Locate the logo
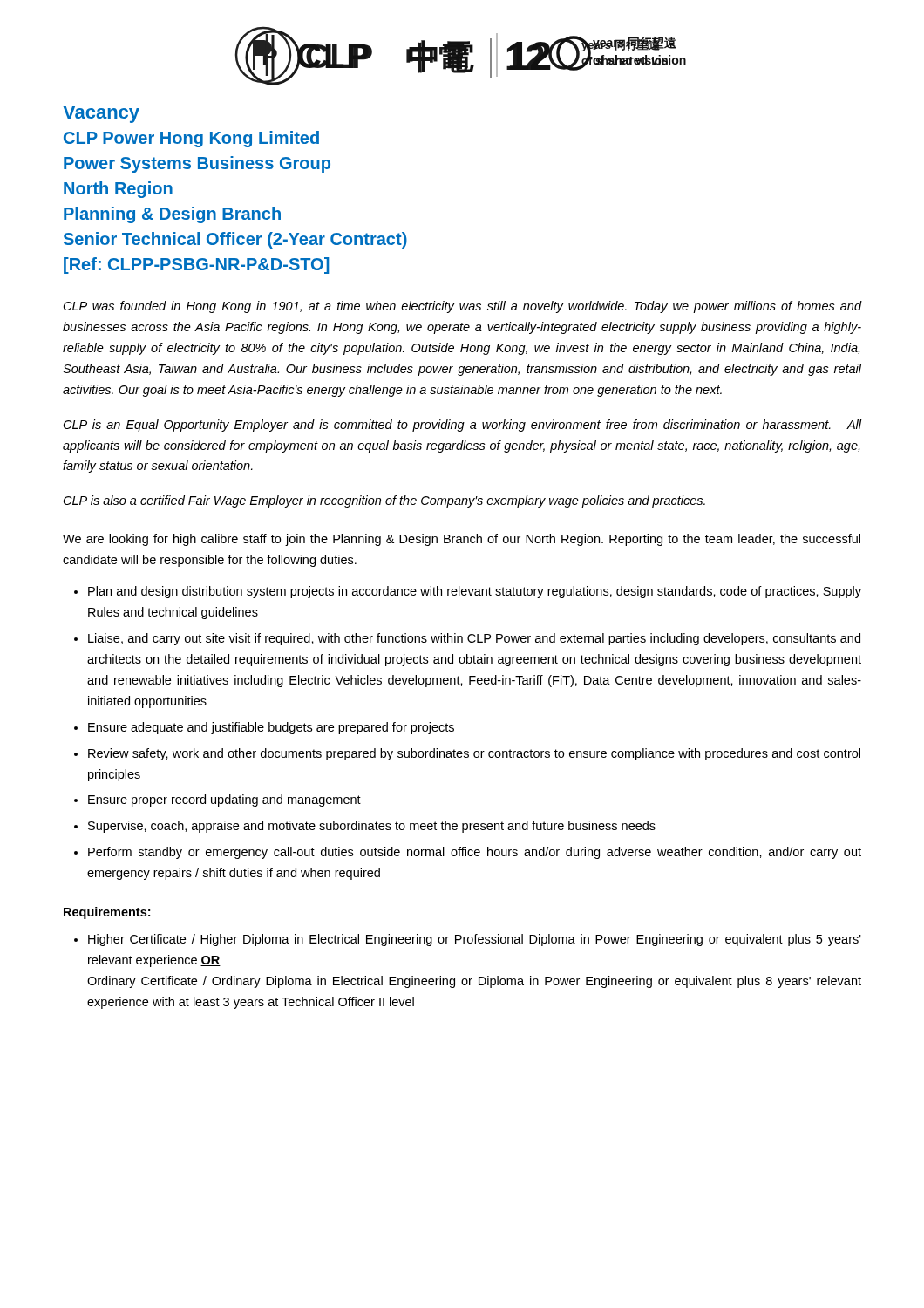Image resolution: width=924 pixels, height=1308 pixels. (x=462, y=53)
